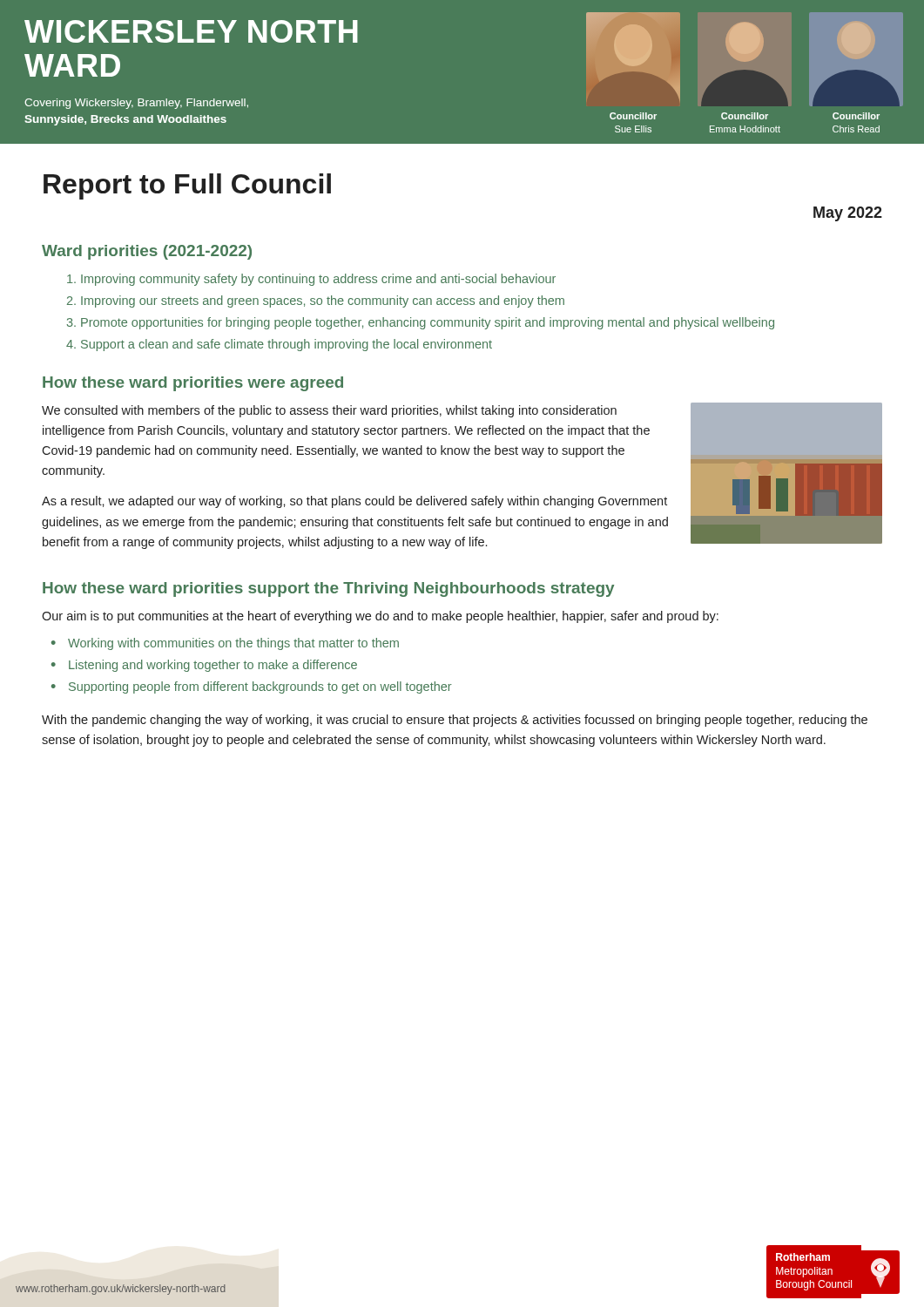Locate the text starting "•Working with communities"
The height and width of the screenshot is (1307, 924).
click(225, 644)
